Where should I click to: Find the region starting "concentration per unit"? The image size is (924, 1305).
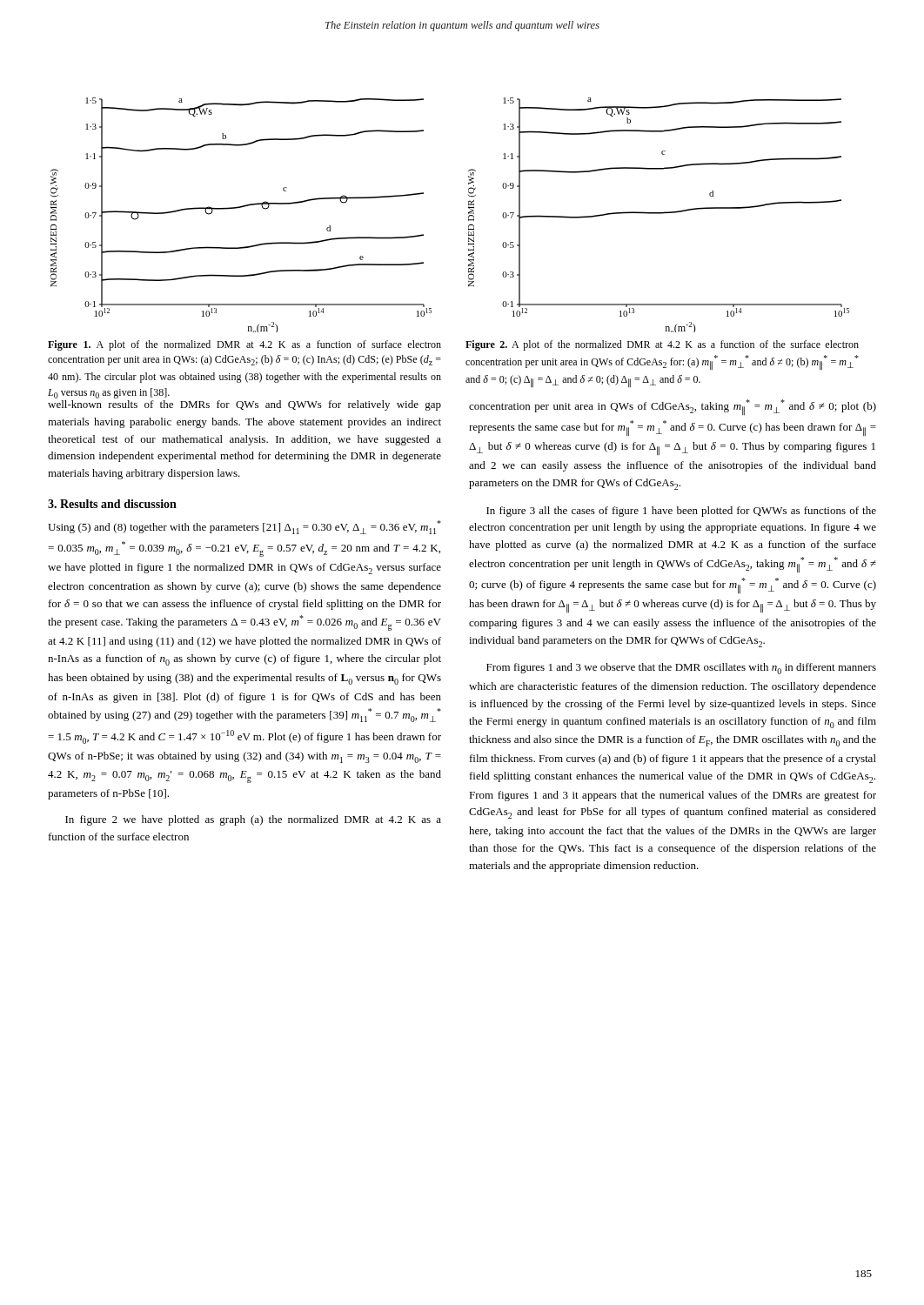point(673,635)
